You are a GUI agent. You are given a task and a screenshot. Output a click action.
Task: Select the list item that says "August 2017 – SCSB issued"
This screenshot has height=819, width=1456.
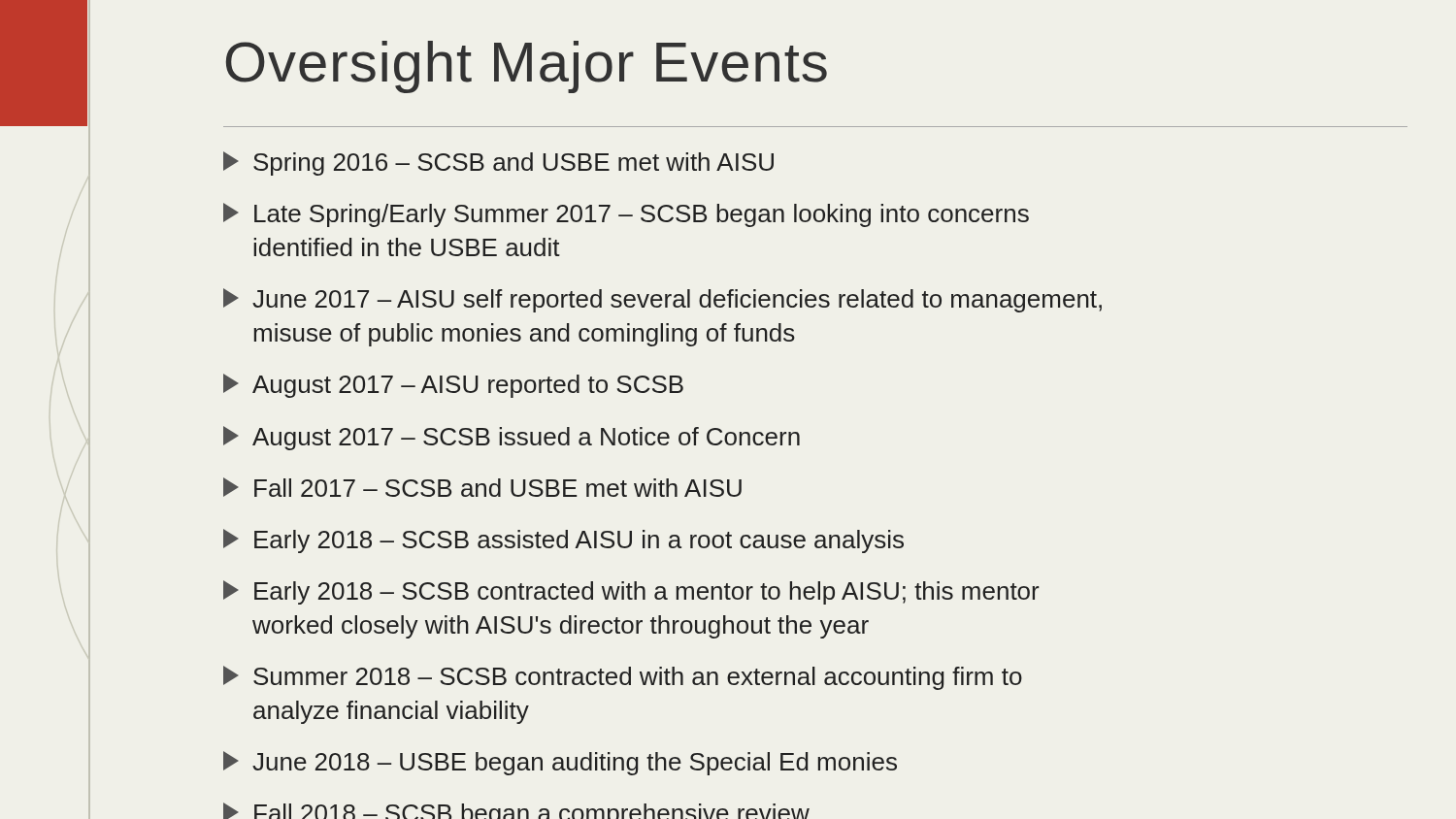(806, 437)
